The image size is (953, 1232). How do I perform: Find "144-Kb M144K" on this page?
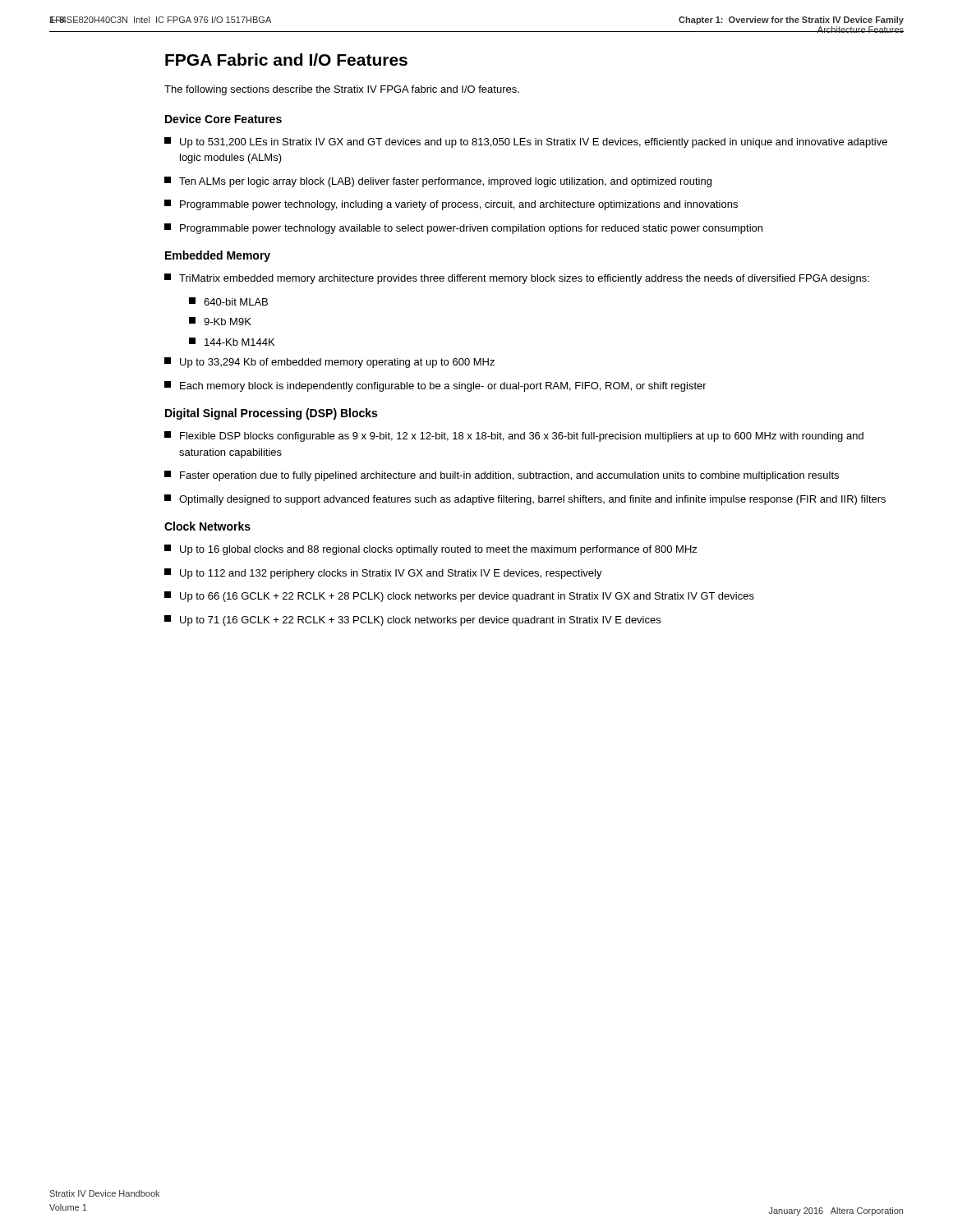[x=232, y=342]
